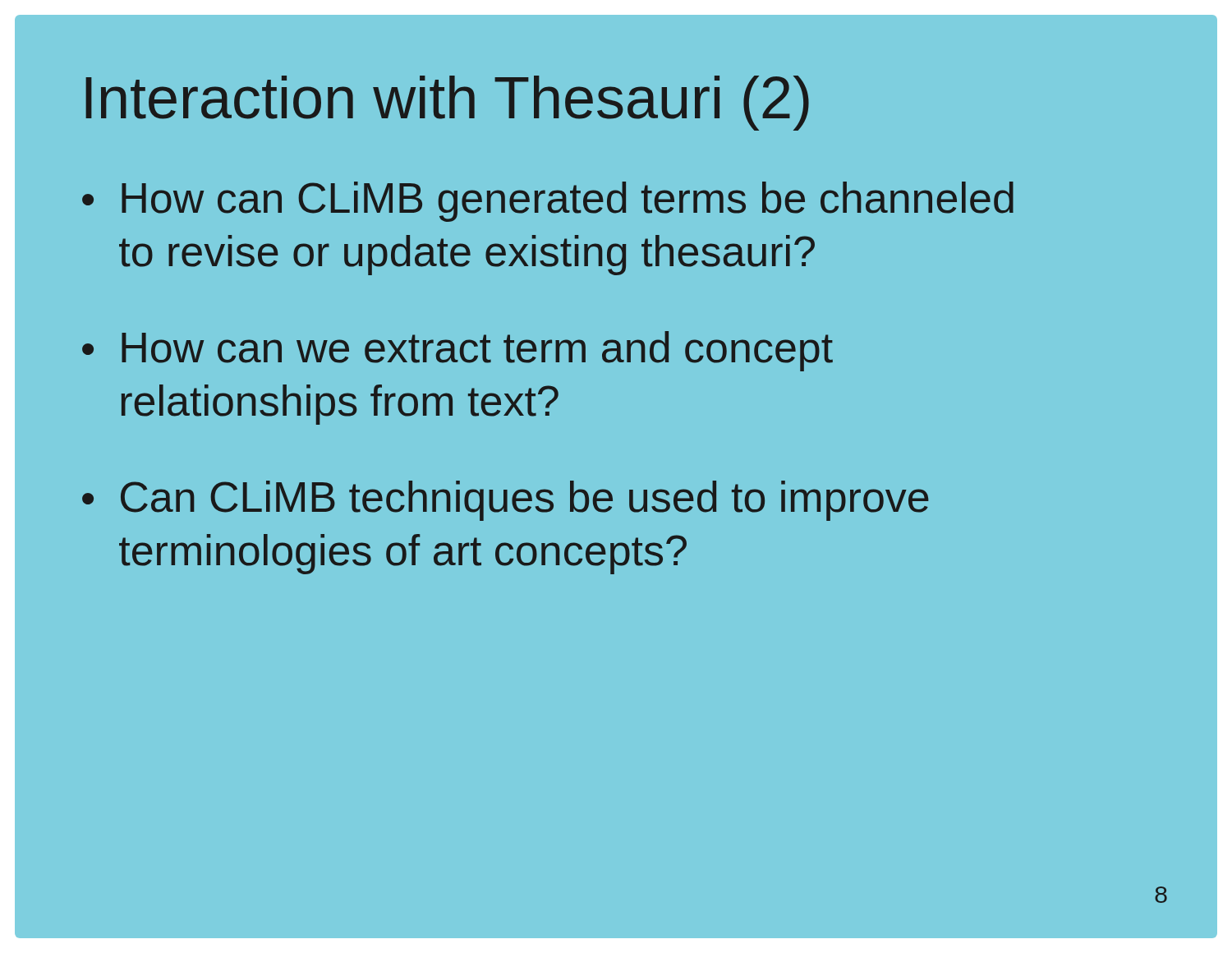Click on the element starting "• How can we extract term and conceptrelationships"
1232x953 pixels.
point(457,374)
